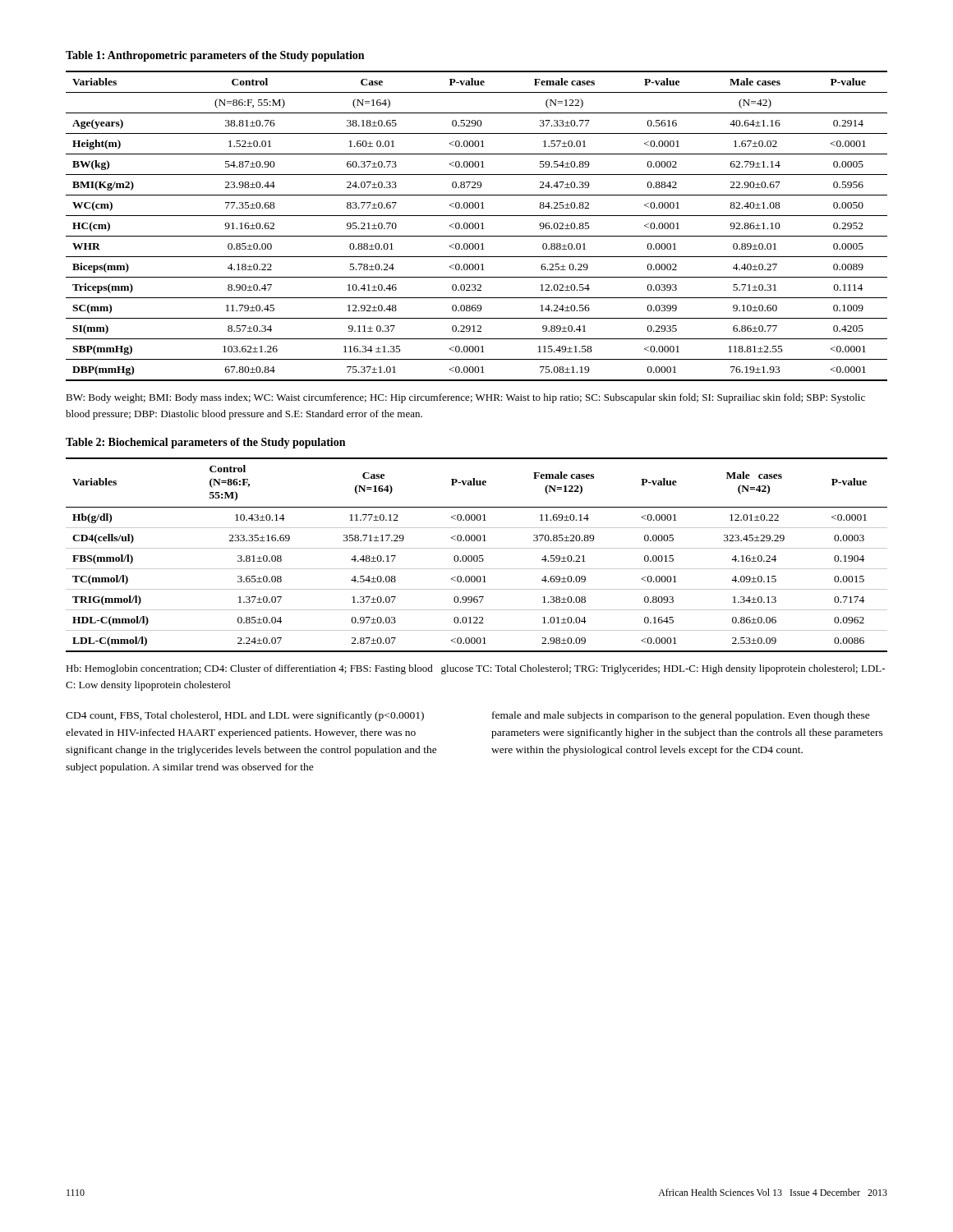953x1232 pixels.
Task: Locate the text block with the text "CD4 count, FBS, Total cholesterol,"
Action: [251, 741]
